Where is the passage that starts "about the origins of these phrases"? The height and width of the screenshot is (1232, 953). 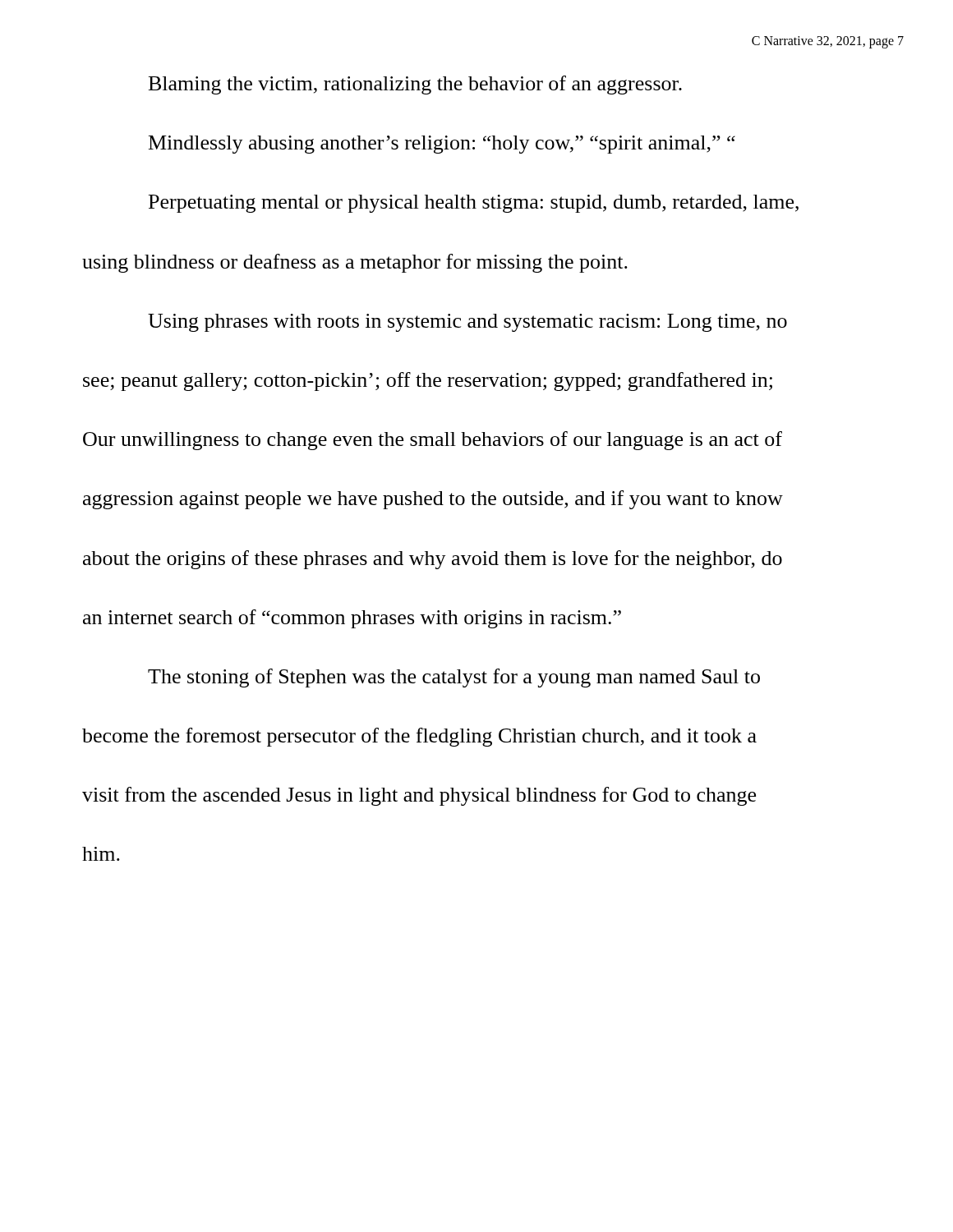pyautogui.click(x=432, y=558)
